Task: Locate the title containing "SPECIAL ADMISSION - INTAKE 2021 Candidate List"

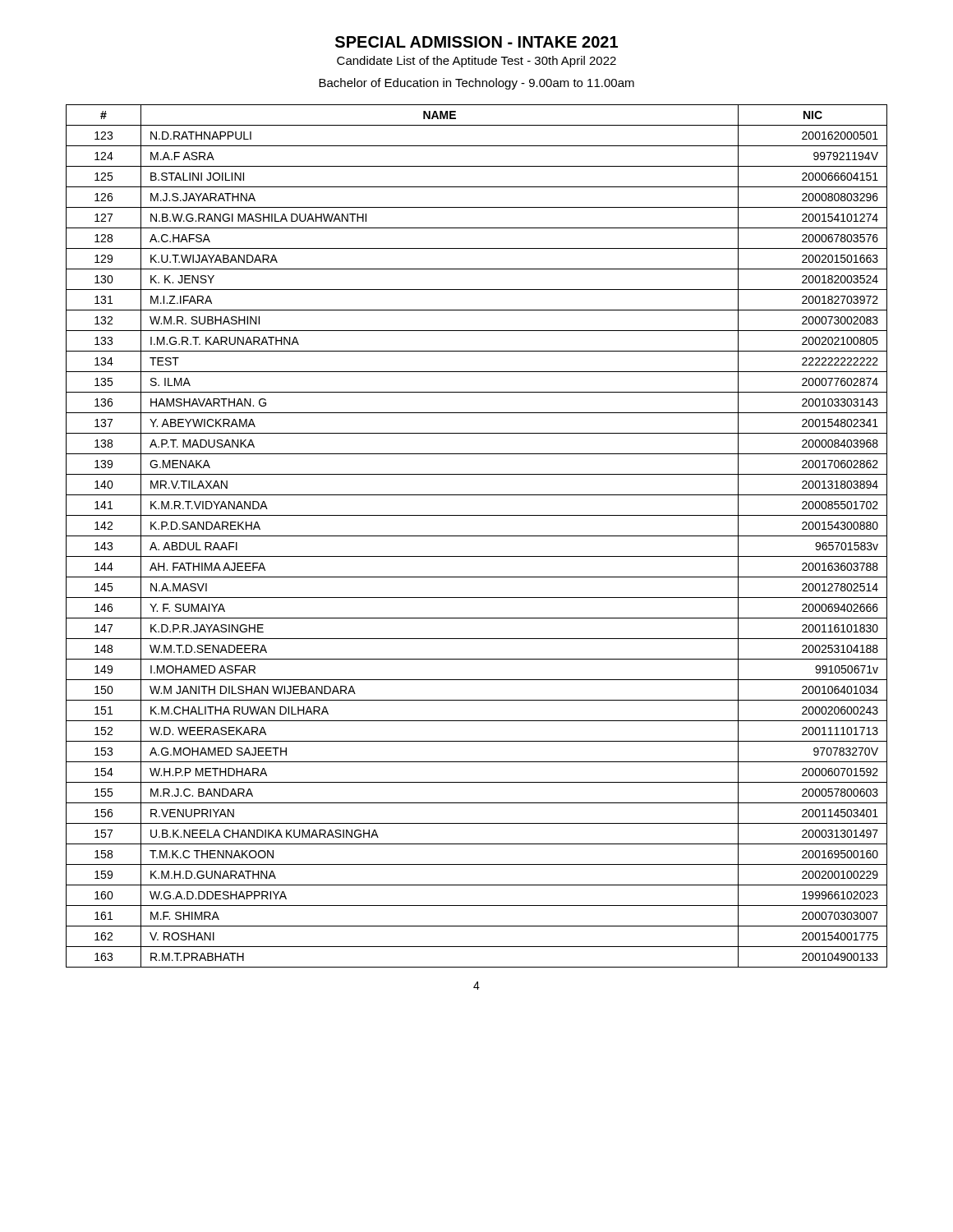Action: pos(476,61)
